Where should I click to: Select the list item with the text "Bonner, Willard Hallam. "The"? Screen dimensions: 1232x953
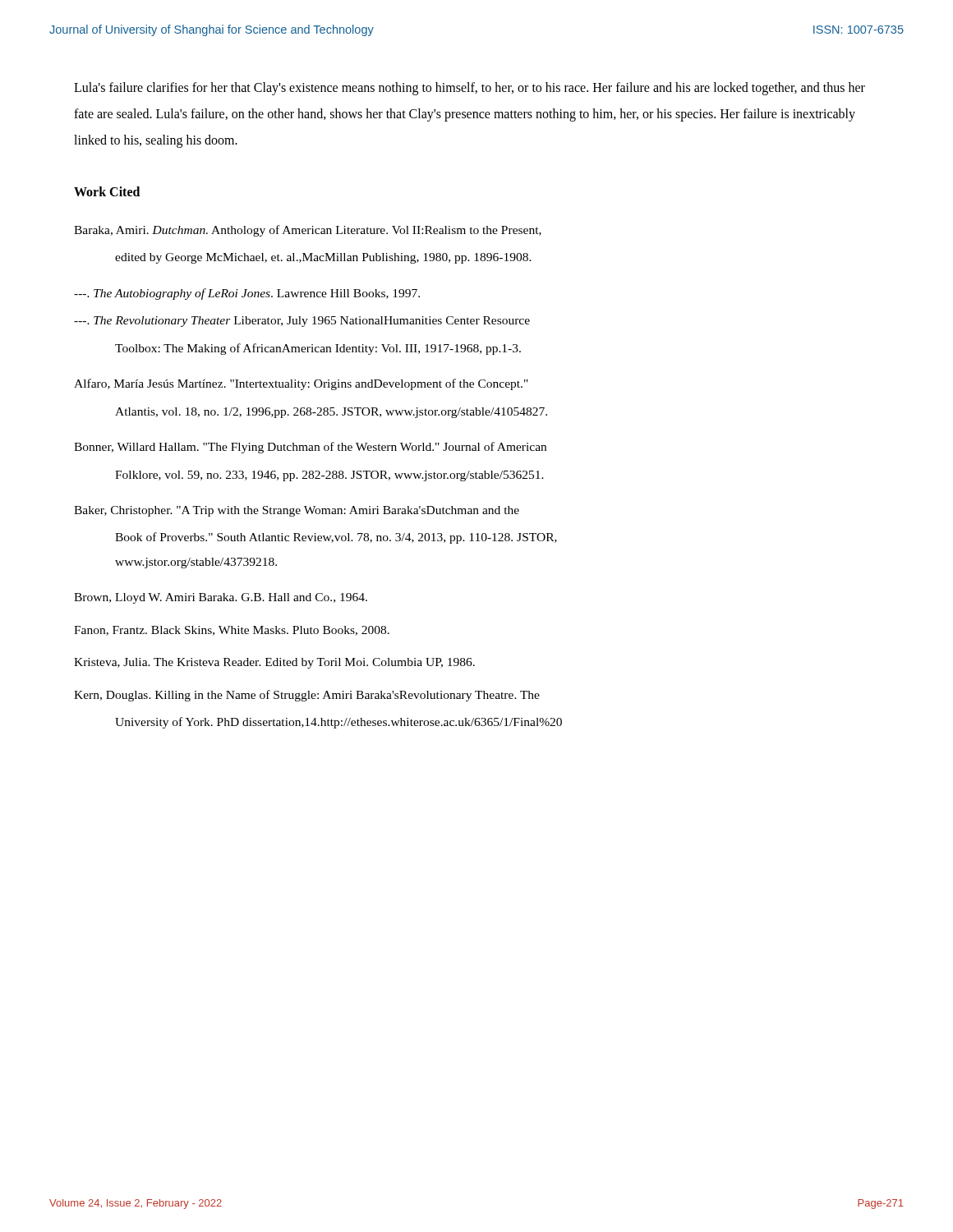[476, 460]
